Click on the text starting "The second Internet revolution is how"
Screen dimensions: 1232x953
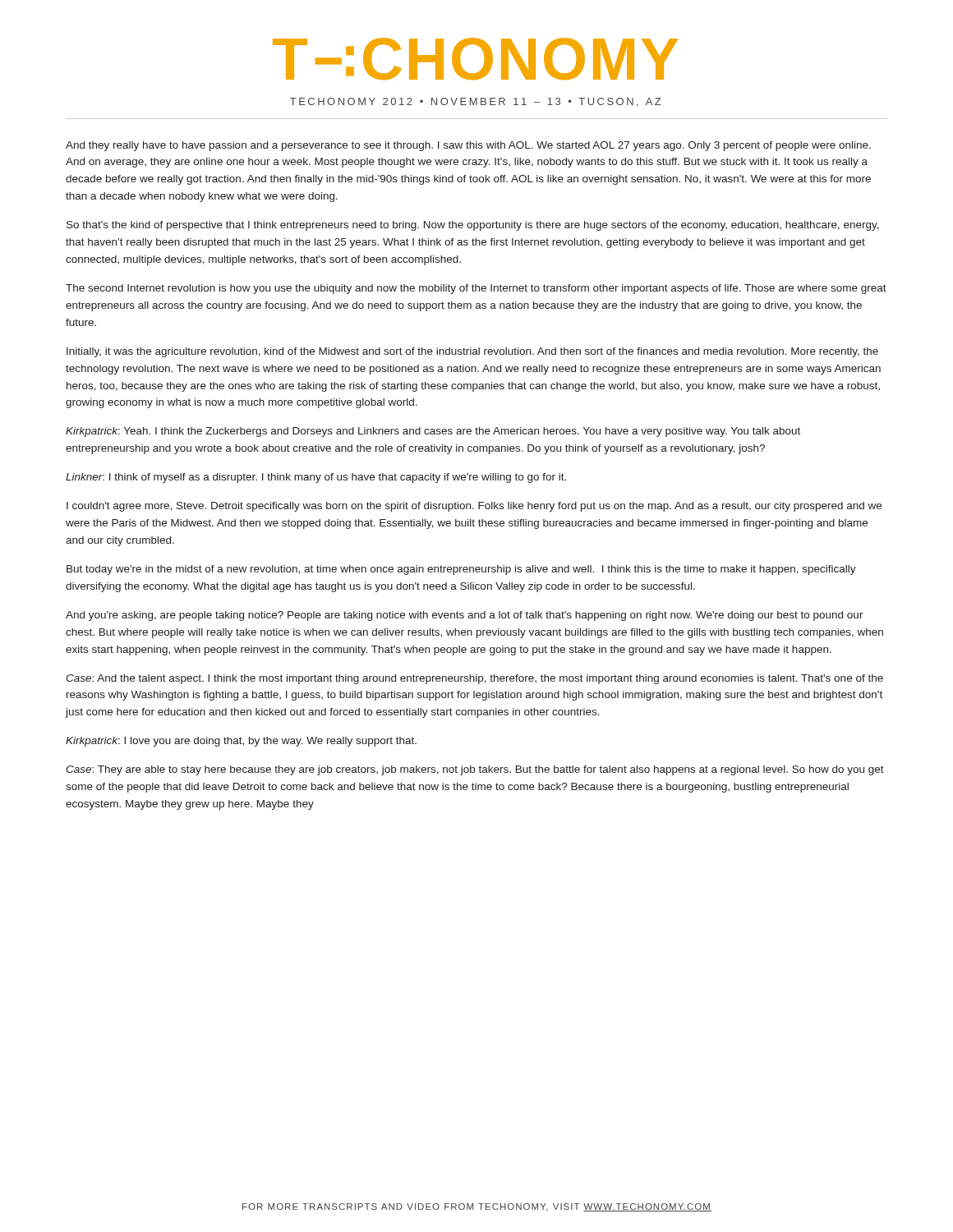point(476,305)
